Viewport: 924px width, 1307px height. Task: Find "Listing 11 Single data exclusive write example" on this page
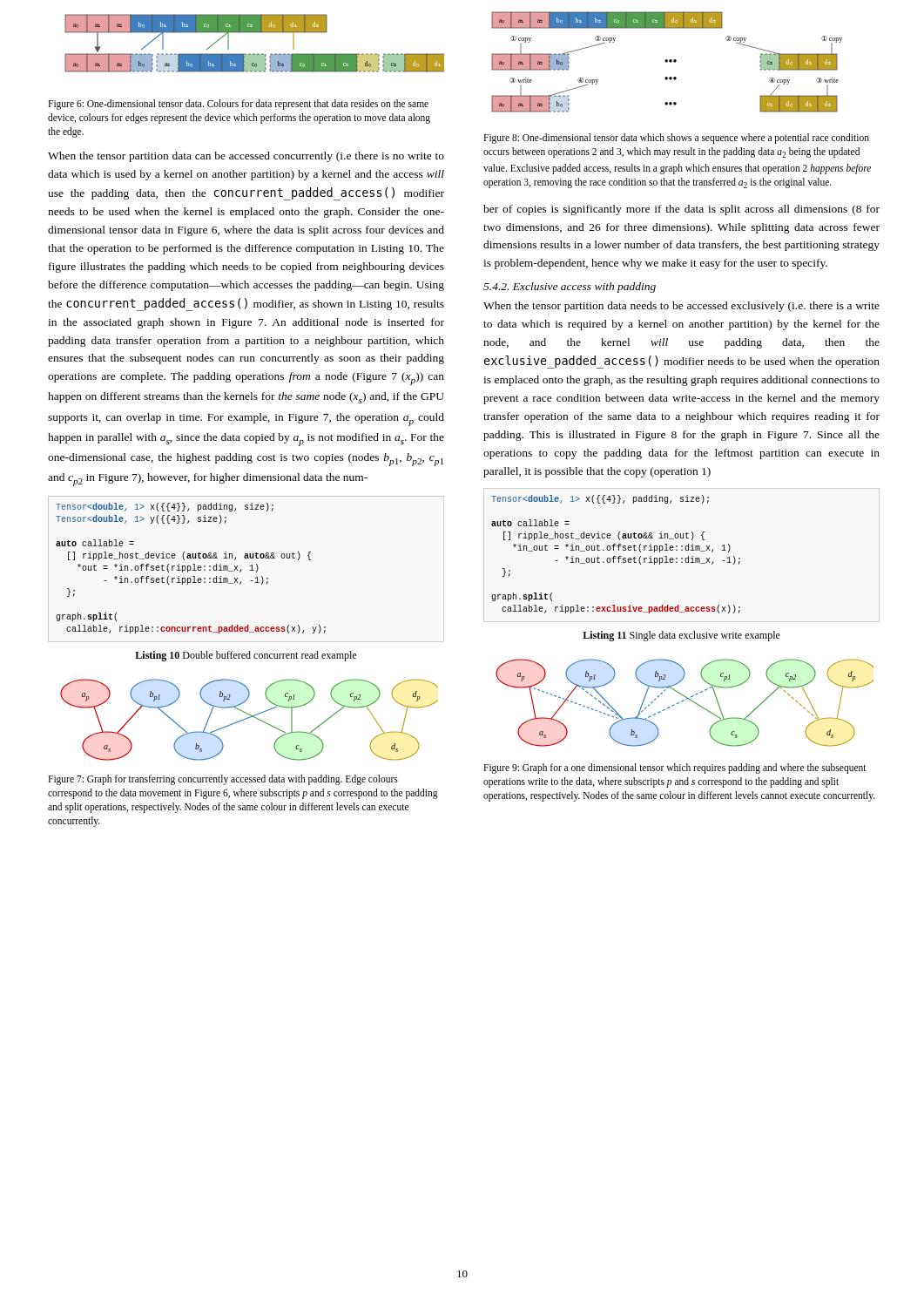pyautogui.click(x=681, y=635)
